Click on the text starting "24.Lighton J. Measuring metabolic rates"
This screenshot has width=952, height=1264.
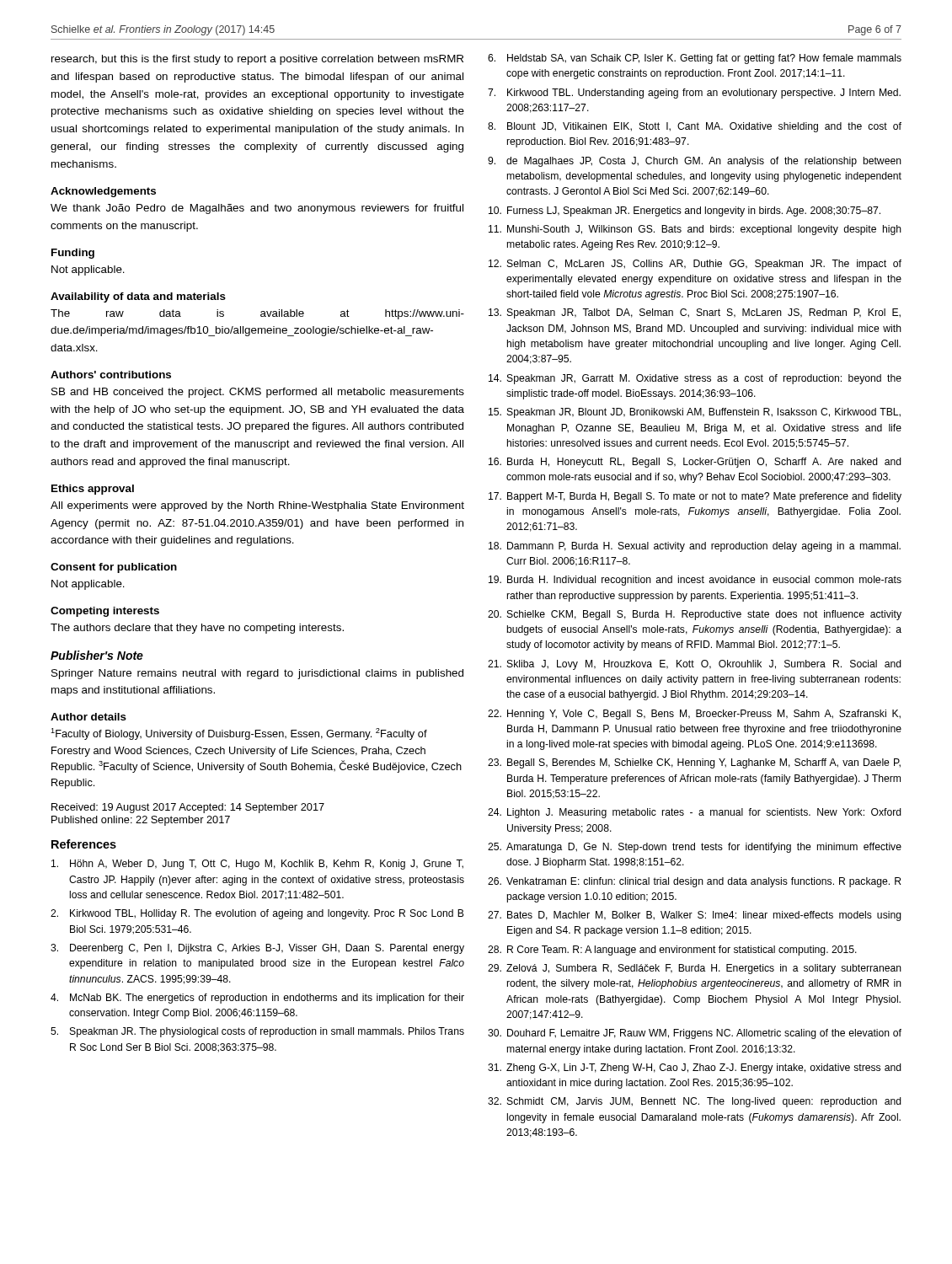tap(695, 820)
